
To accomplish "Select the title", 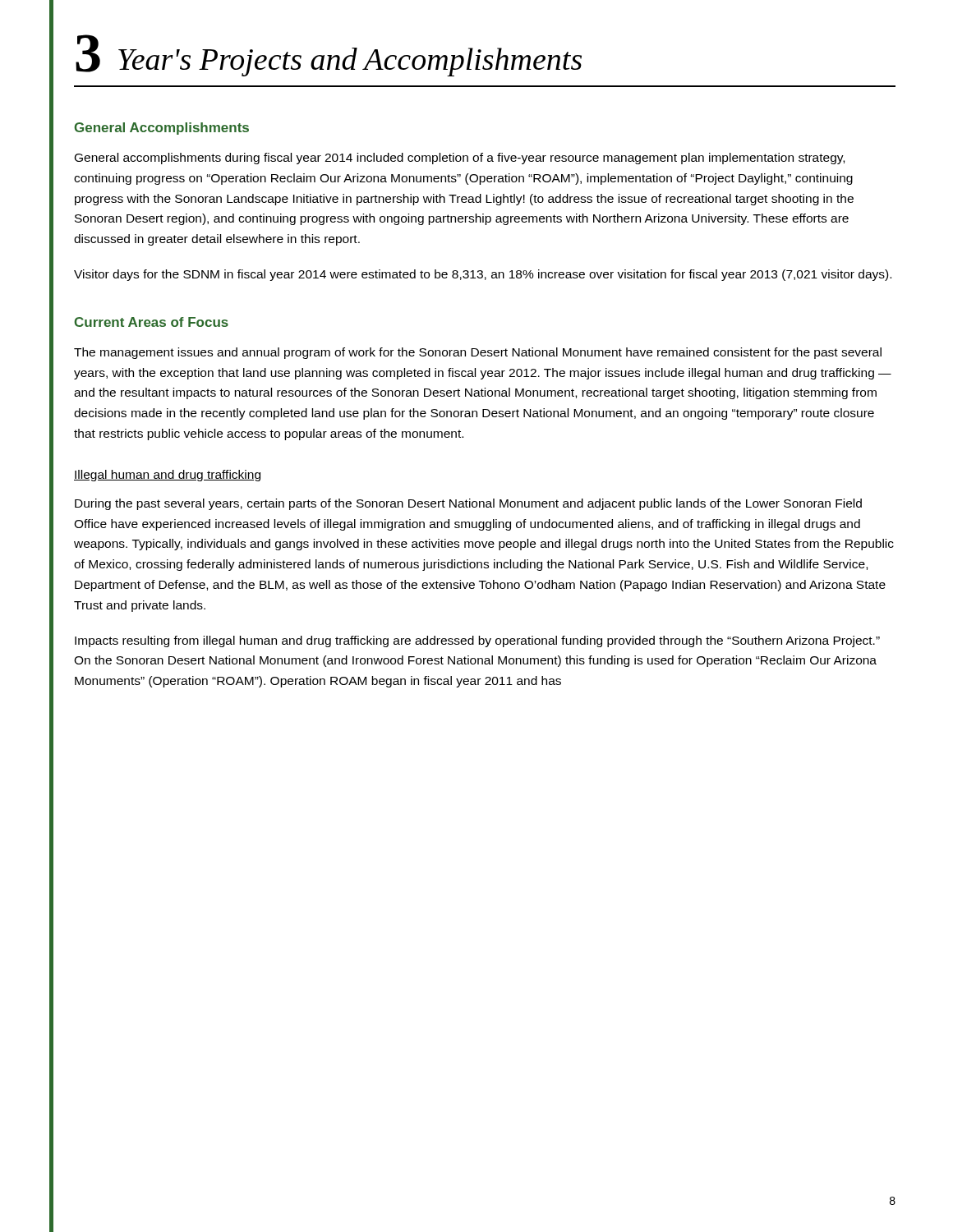I will click(328, 54).
